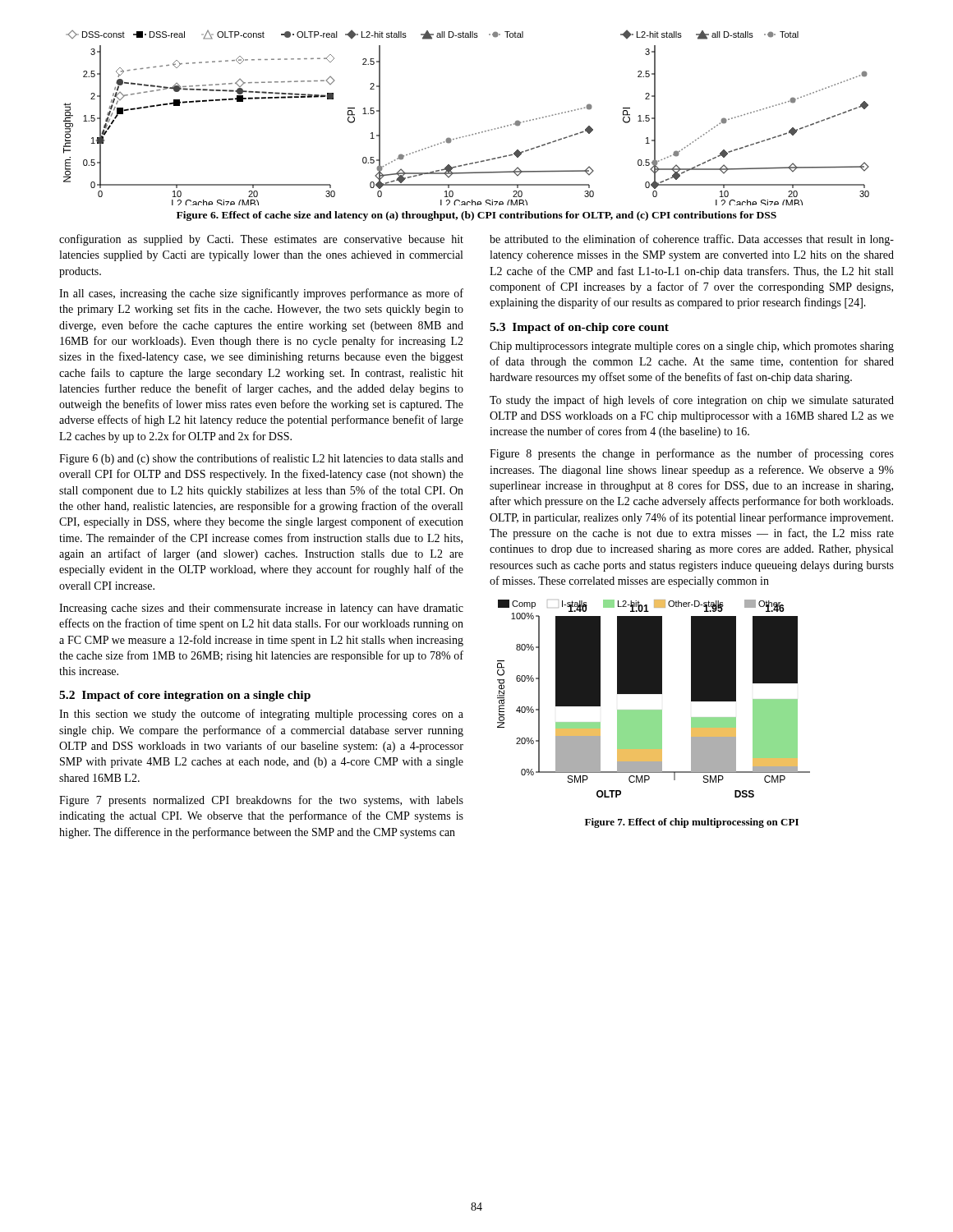Click on the line chart
Screen dimensions: 1232x953
coord(476,115)
